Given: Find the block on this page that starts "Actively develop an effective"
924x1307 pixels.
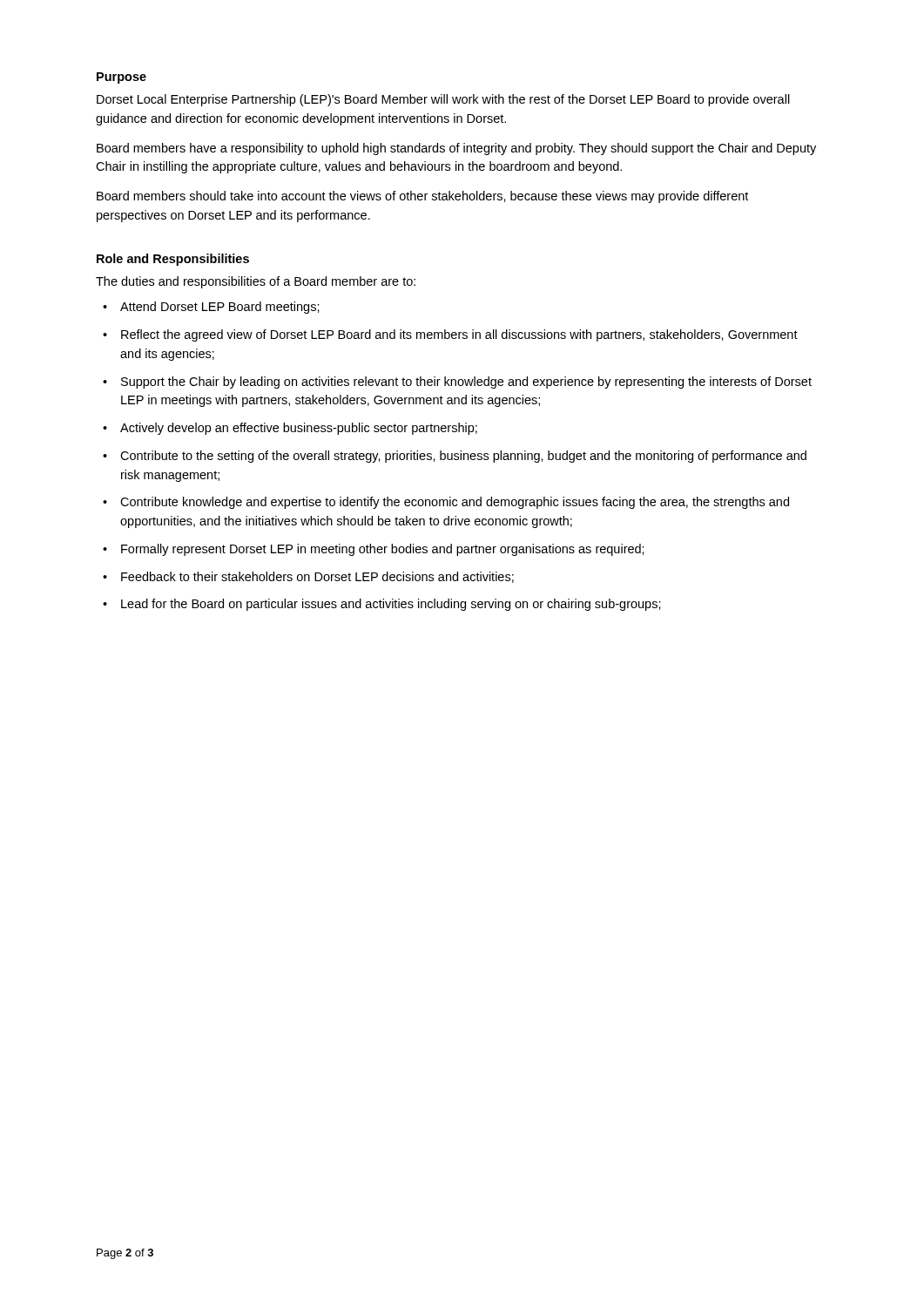Looking at the screenshot, I should point(299,428).
